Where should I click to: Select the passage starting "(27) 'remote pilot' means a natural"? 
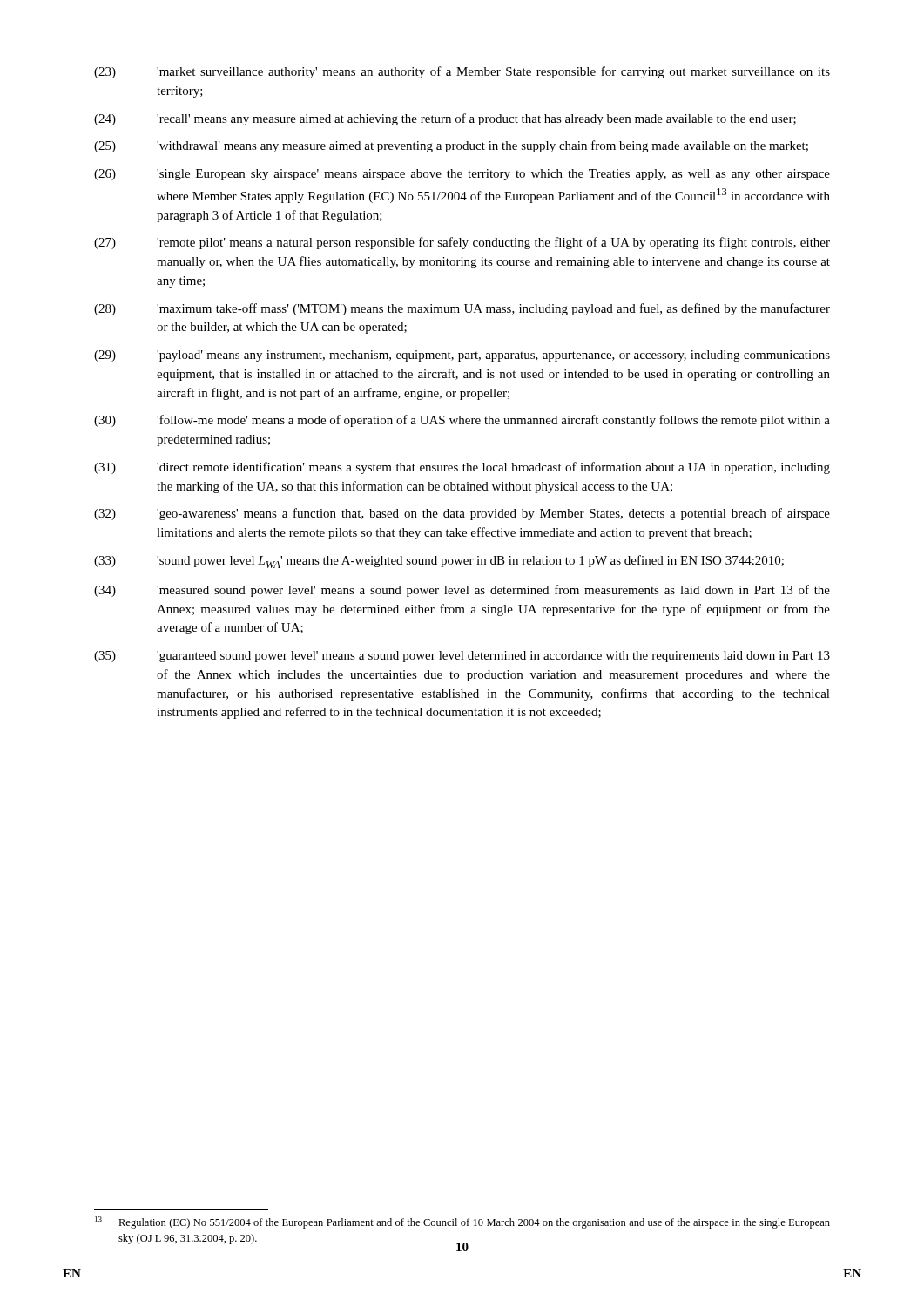(x=462, y=262)
